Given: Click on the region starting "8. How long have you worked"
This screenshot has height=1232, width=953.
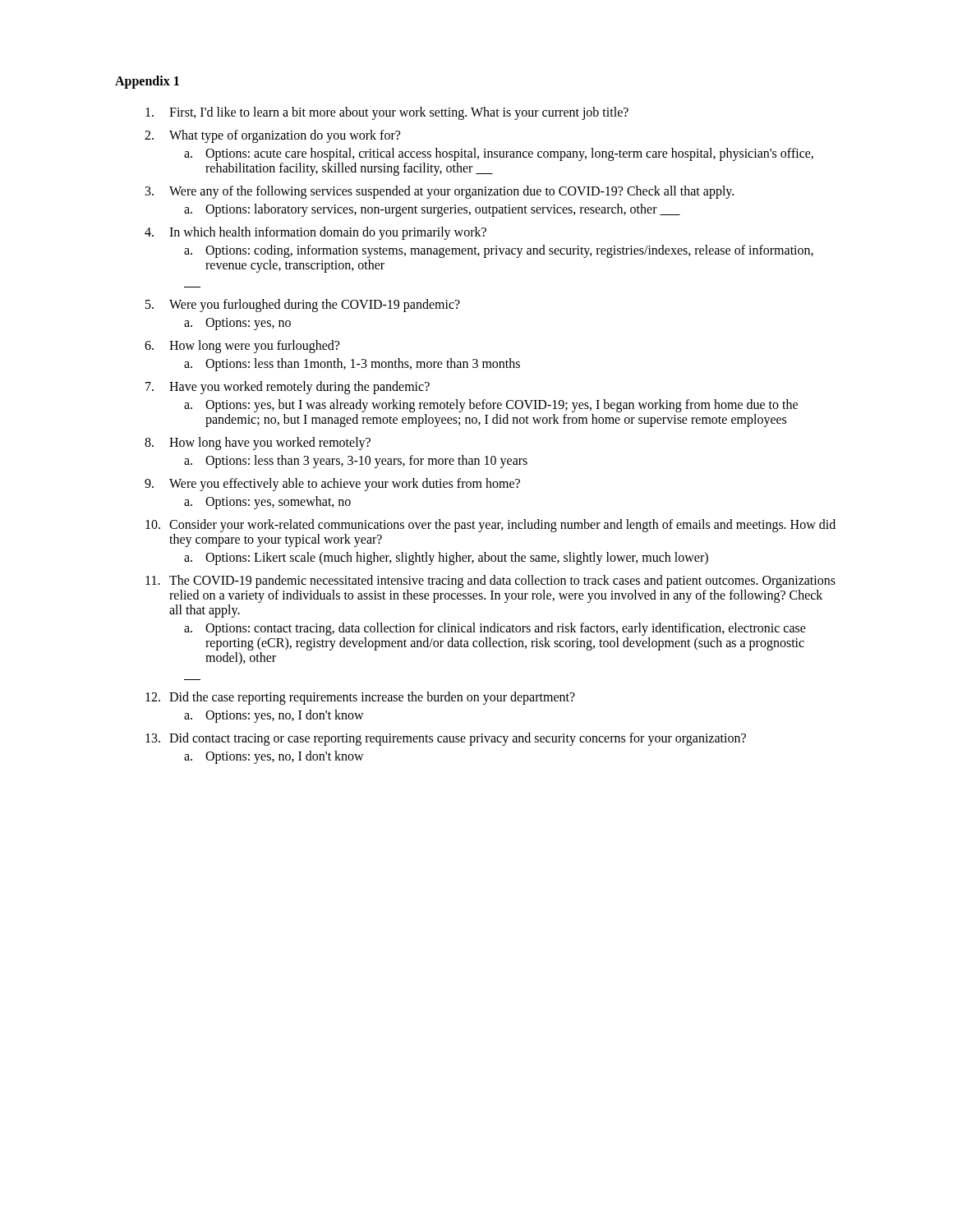Looking at the screenshot, I should (491, 452).
